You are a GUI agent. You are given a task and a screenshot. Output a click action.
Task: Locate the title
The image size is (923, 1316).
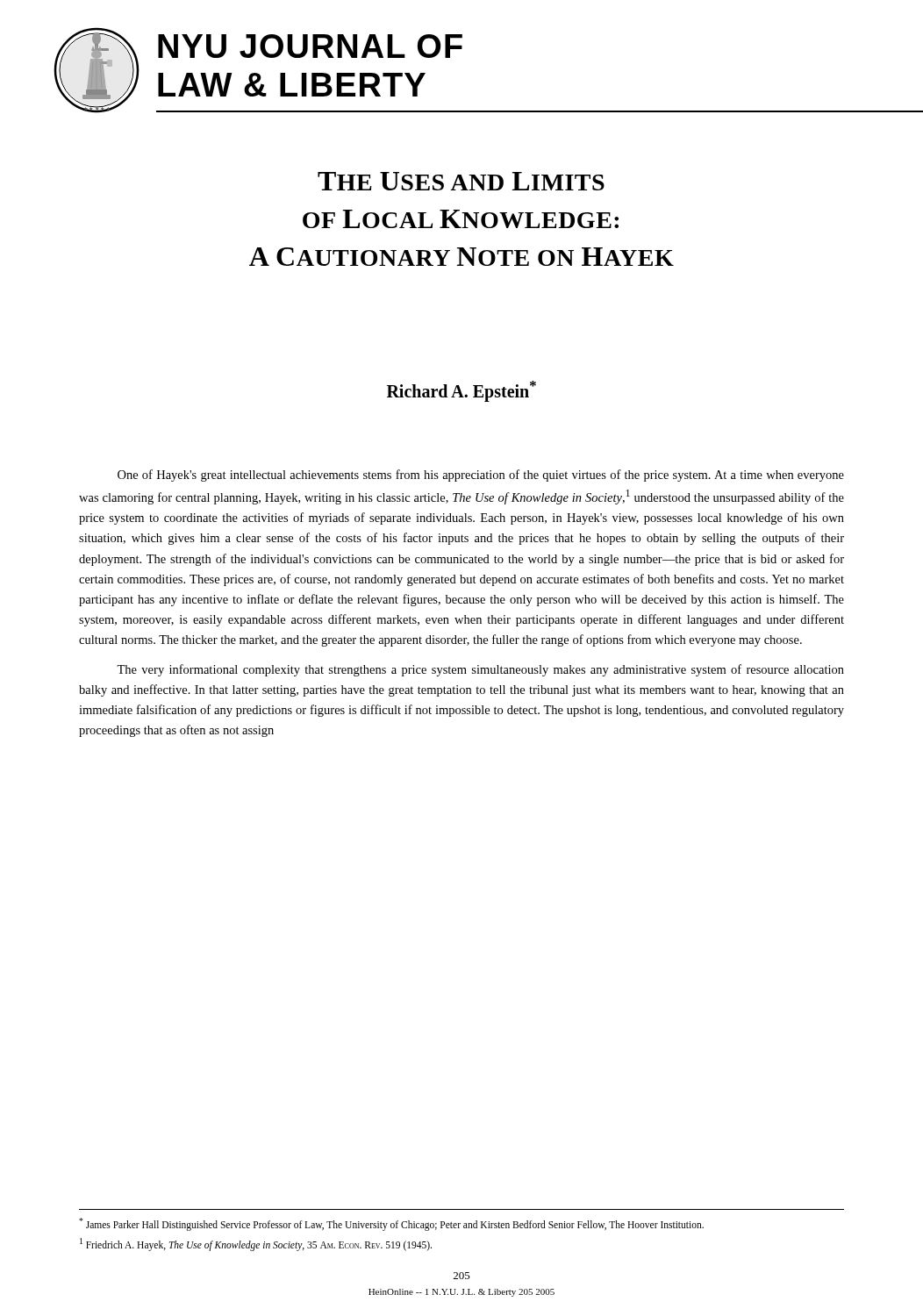(462, 219)
